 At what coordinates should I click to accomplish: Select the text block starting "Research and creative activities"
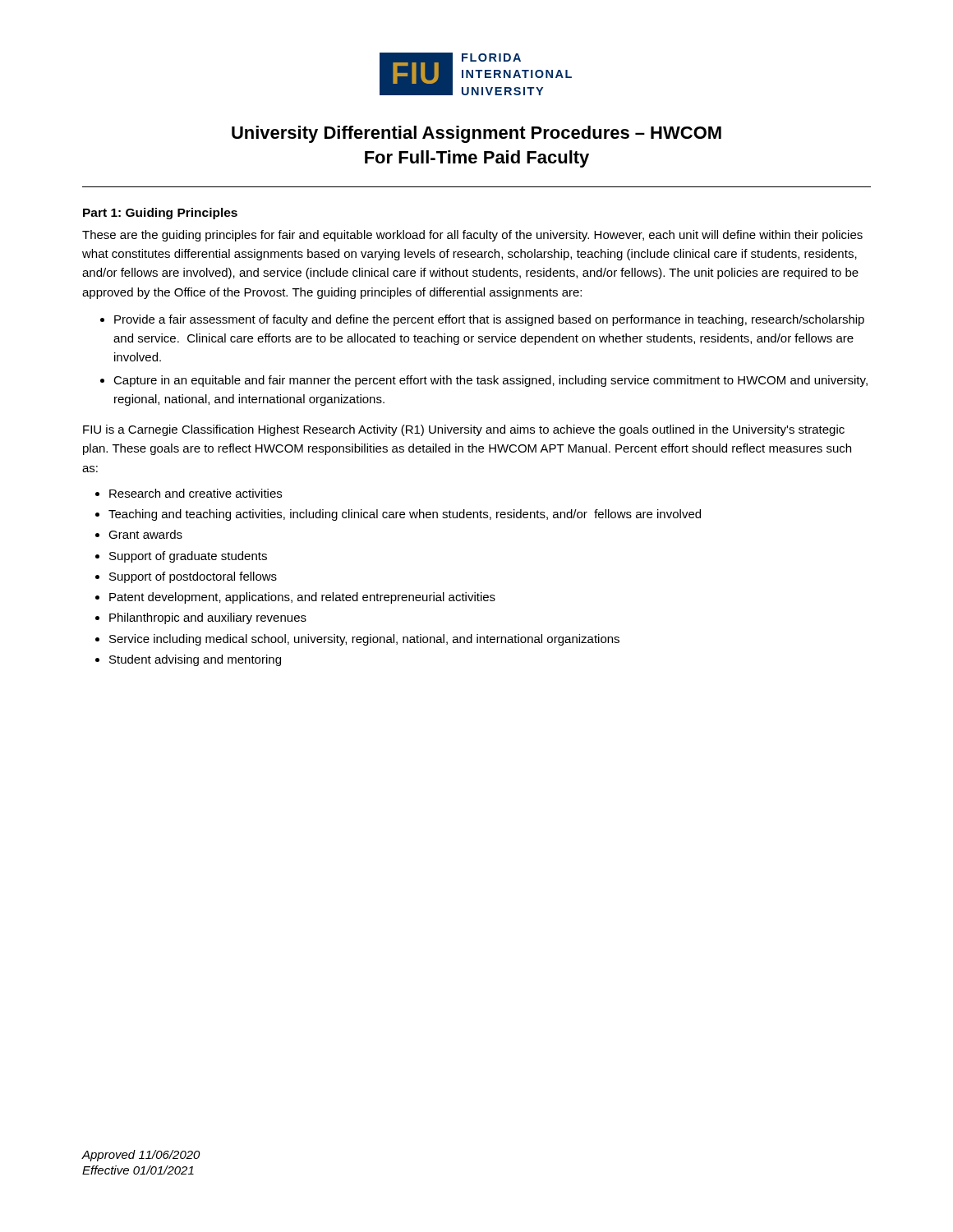coord(195,493)
